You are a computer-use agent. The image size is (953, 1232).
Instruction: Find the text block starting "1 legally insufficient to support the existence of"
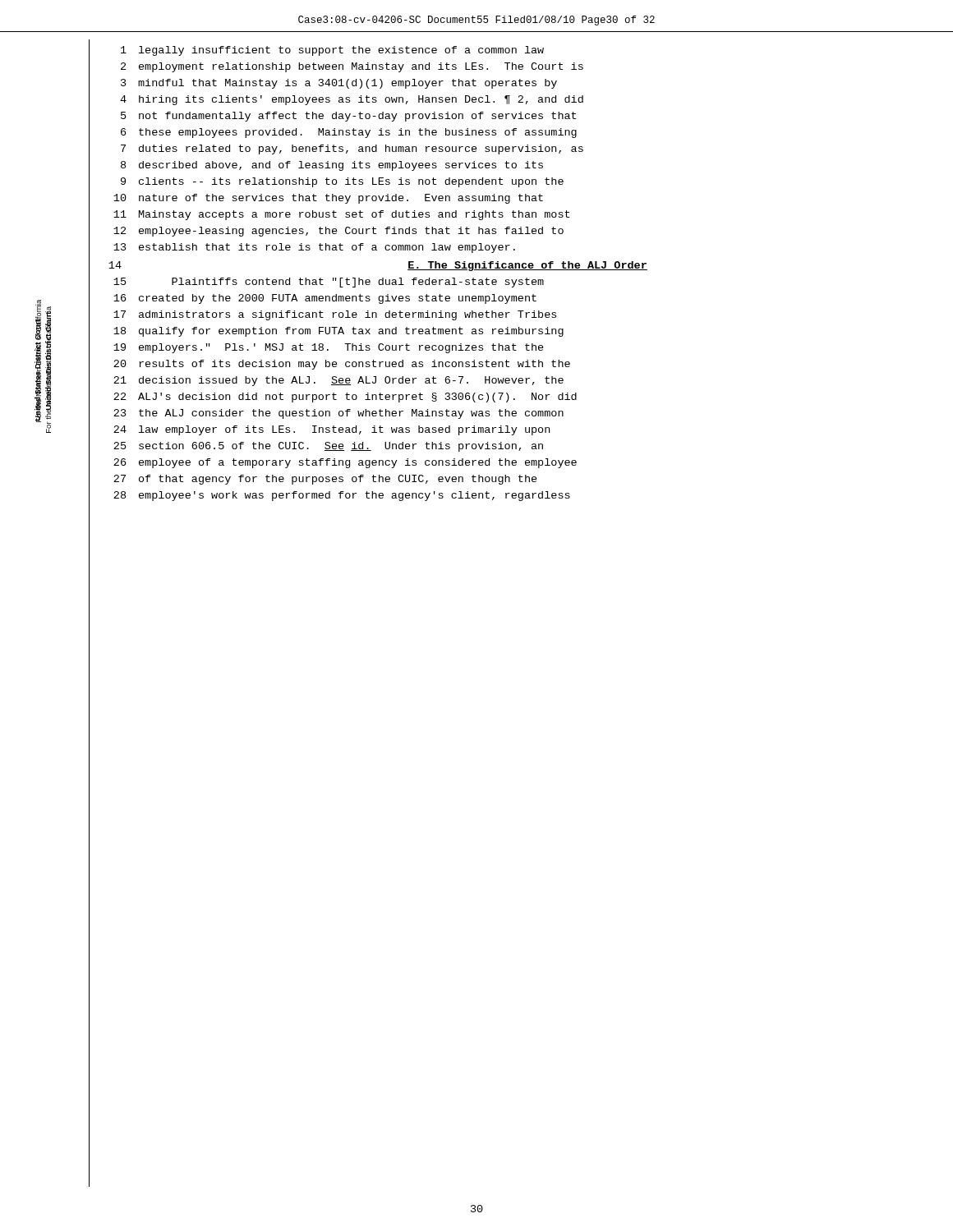[x=511, y=150]
